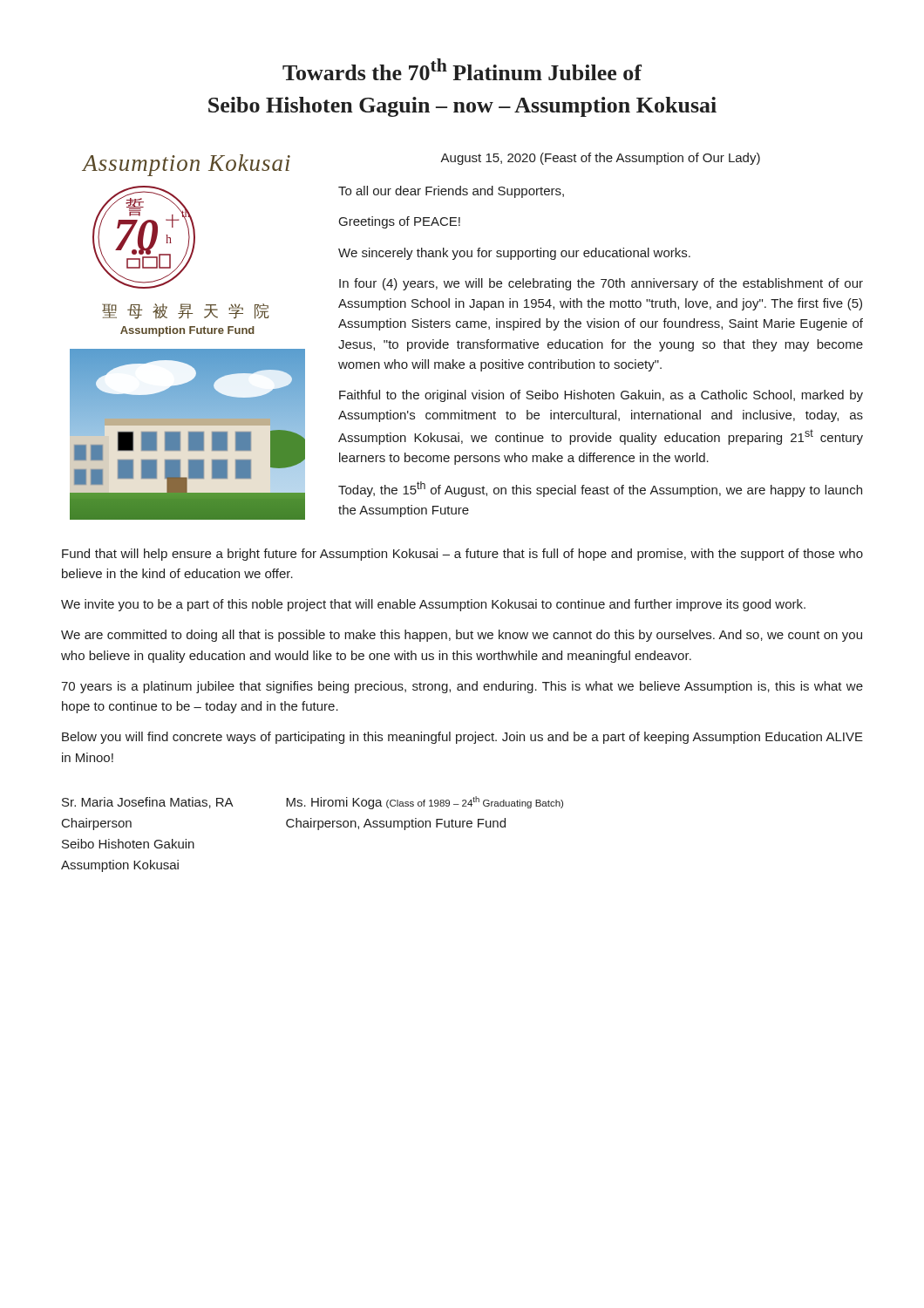This screenshot has width=924, height=1308.
Task: Point to the element starting "Towards the 70th Platinum Jubilee of Seibo"
Action: 462,87
